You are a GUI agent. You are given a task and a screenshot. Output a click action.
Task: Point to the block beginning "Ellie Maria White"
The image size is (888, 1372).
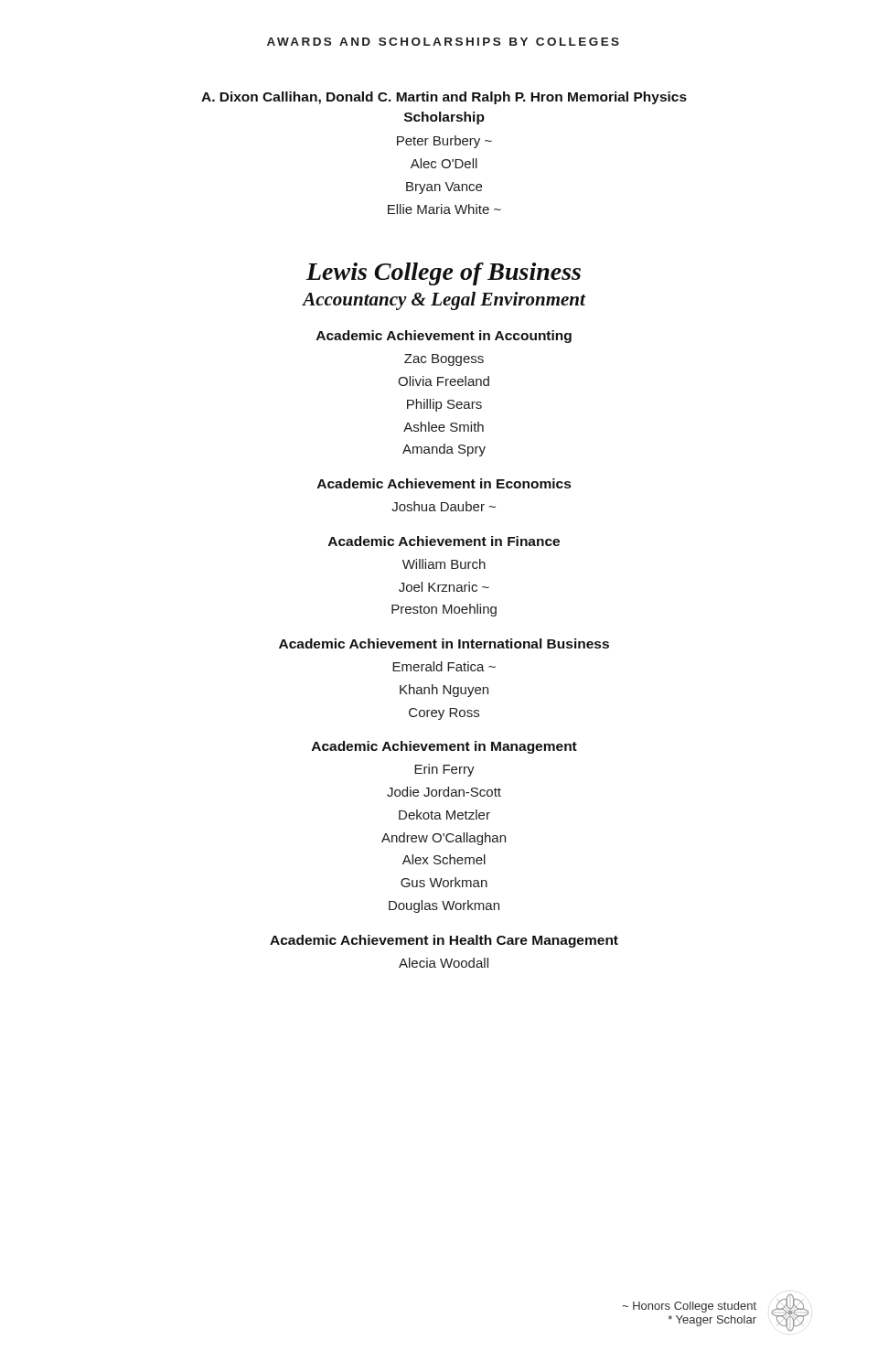pyautogui.click(x=444, y=209)
